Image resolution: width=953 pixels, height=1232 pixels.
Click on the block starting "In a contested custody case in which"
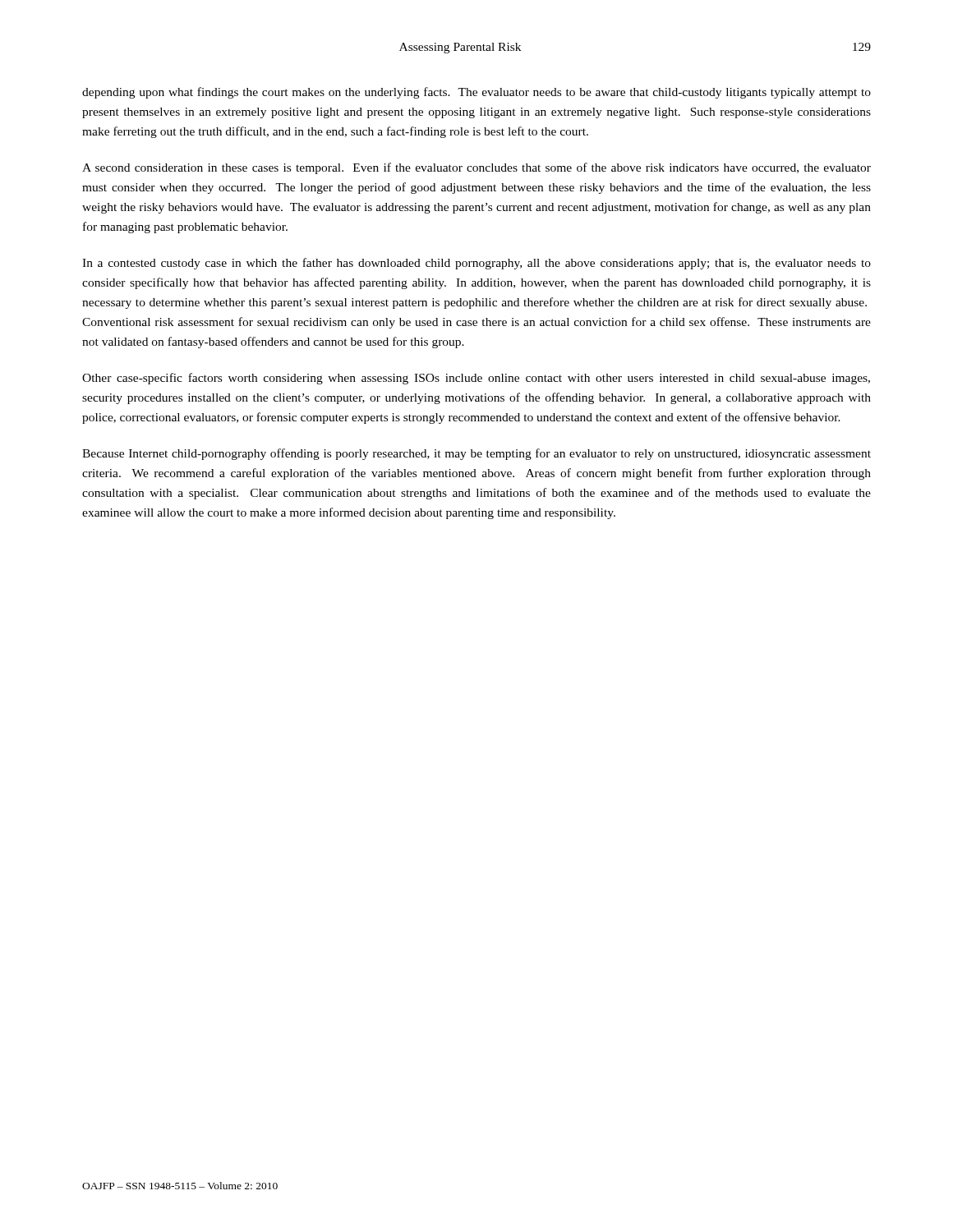point(476,302)
